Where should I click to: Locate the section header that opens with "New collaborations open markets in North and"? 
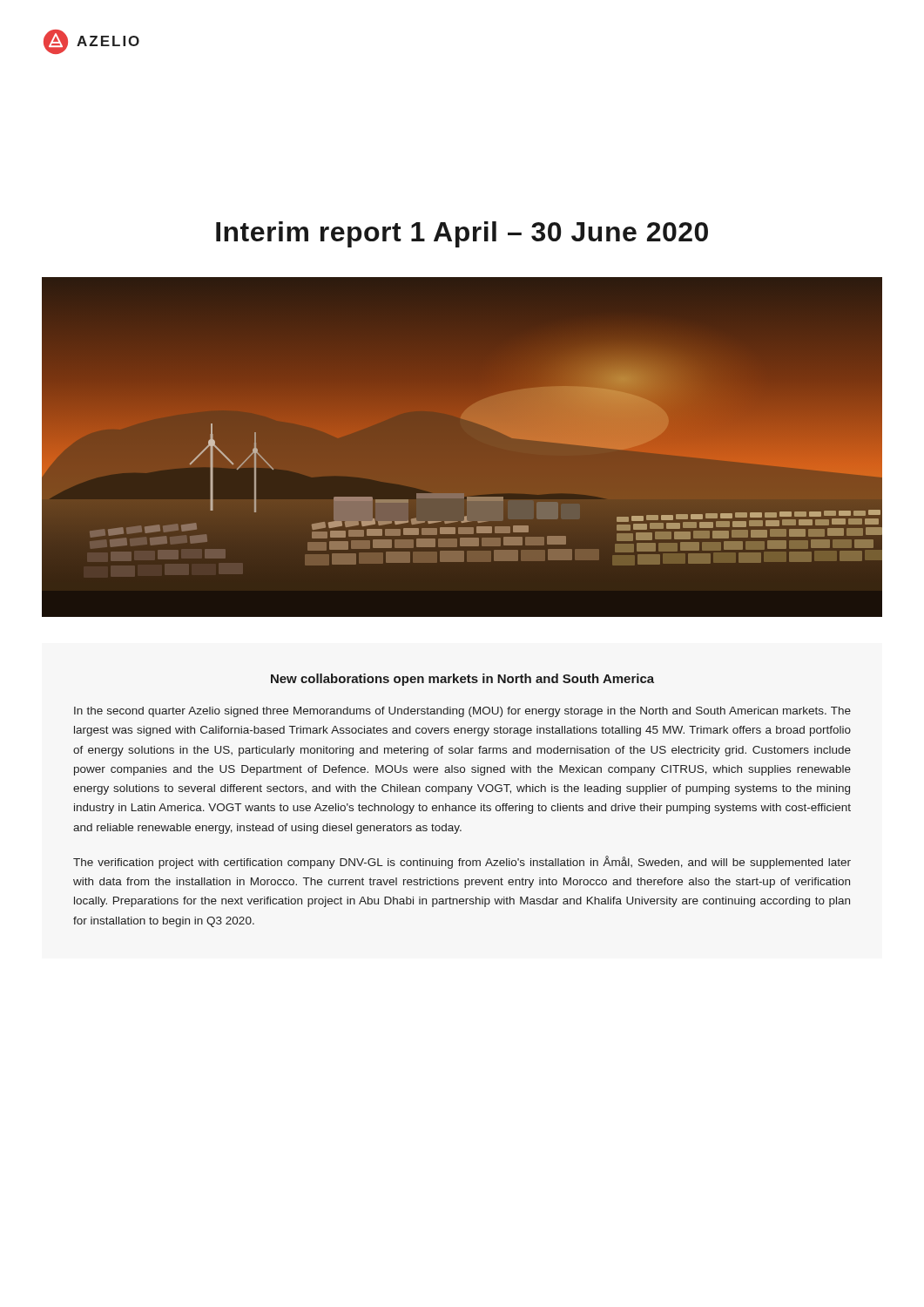(462, 678)
